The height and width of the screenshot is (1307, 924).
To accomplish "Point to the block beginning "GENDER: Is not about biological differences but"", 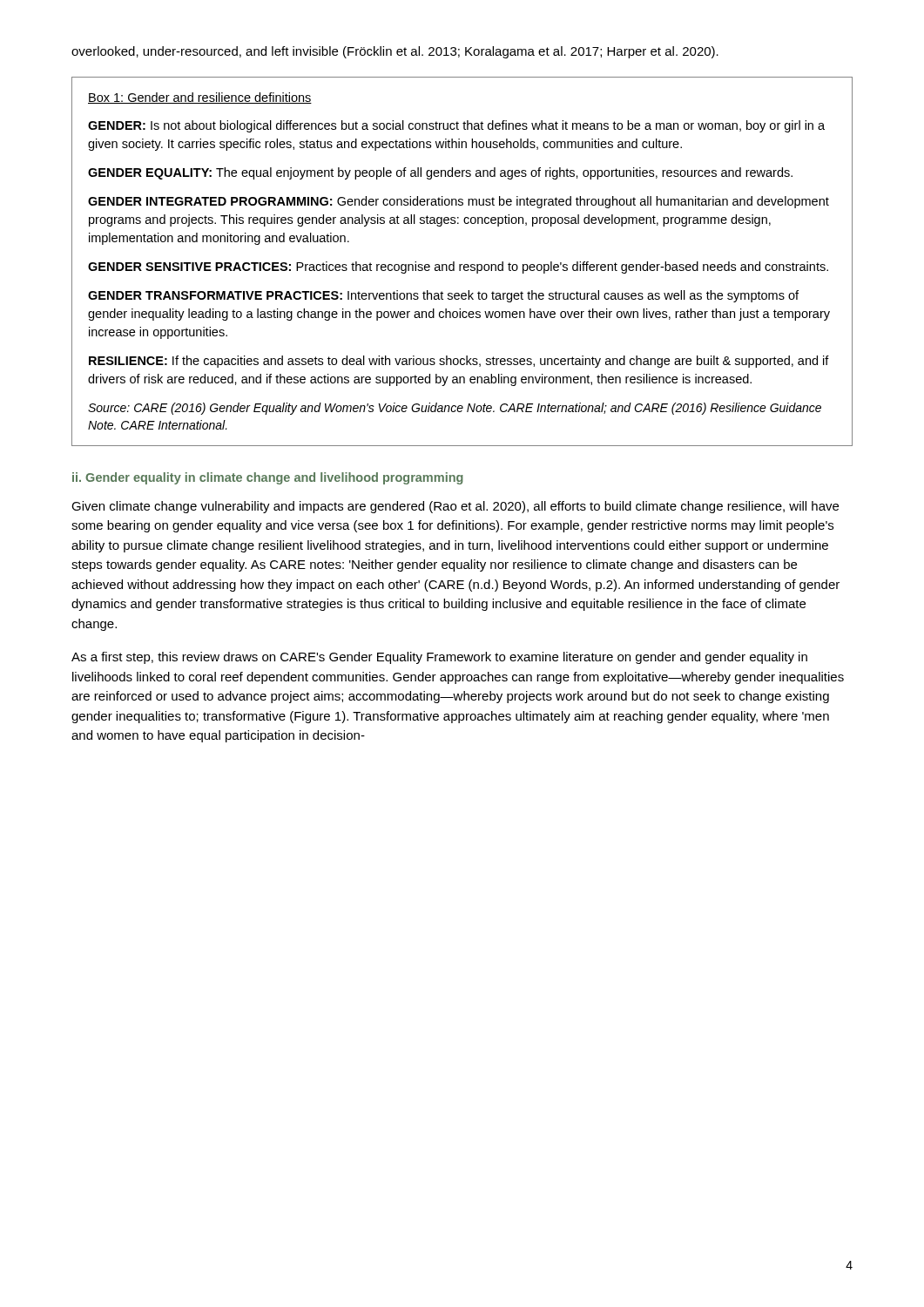I will (x=456, y=134).
